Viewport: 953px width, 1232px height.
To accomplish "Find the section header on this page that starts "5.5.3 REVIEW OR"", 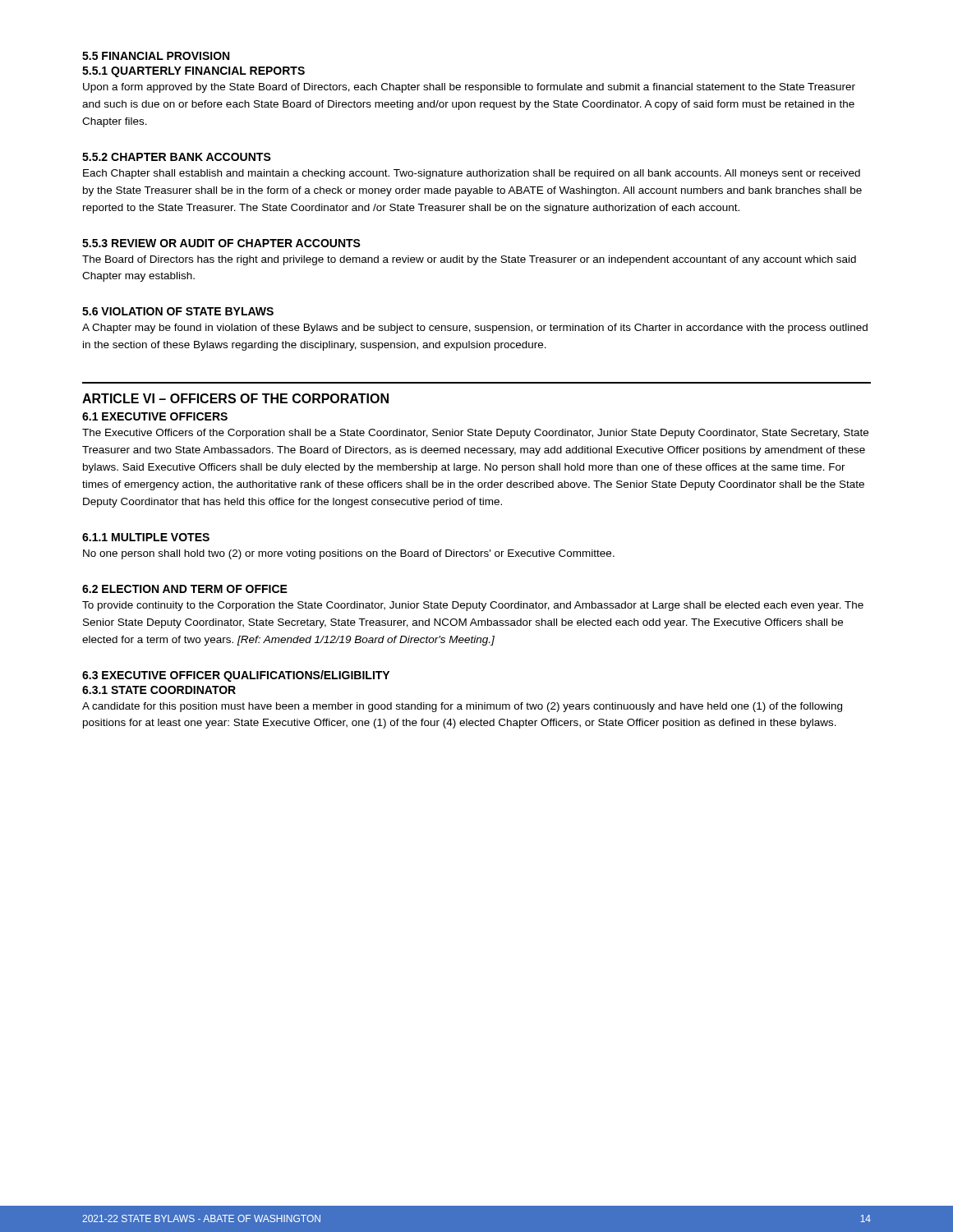I will (x=221, y=243).
